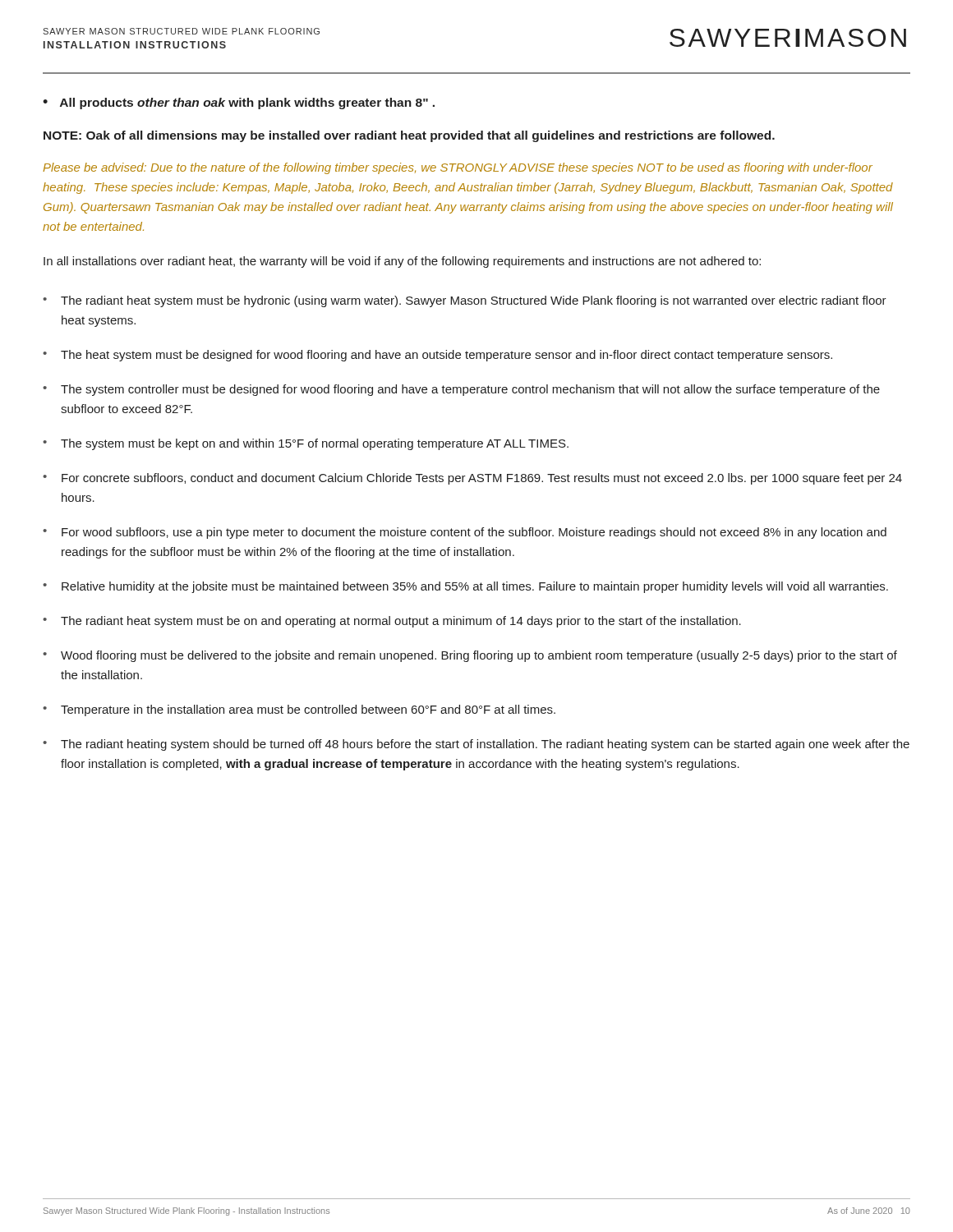Find the block on this page that starts "• Temperature in the installation"
This screenshot has width=953, height=1232.
300,710
